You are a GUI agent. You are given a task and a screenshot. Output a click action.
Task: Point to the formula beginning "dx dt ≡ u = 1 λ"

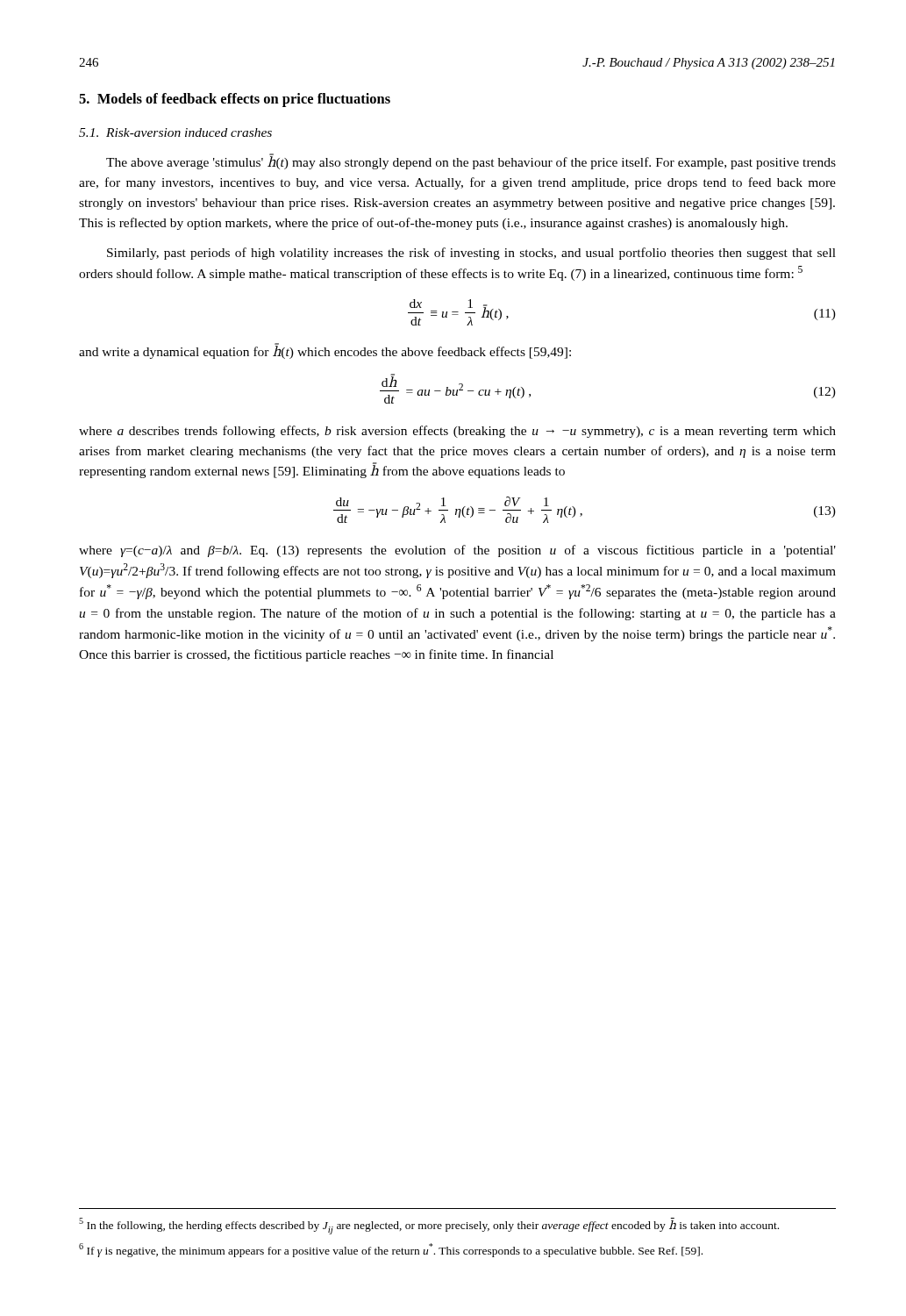click(457, 313)
